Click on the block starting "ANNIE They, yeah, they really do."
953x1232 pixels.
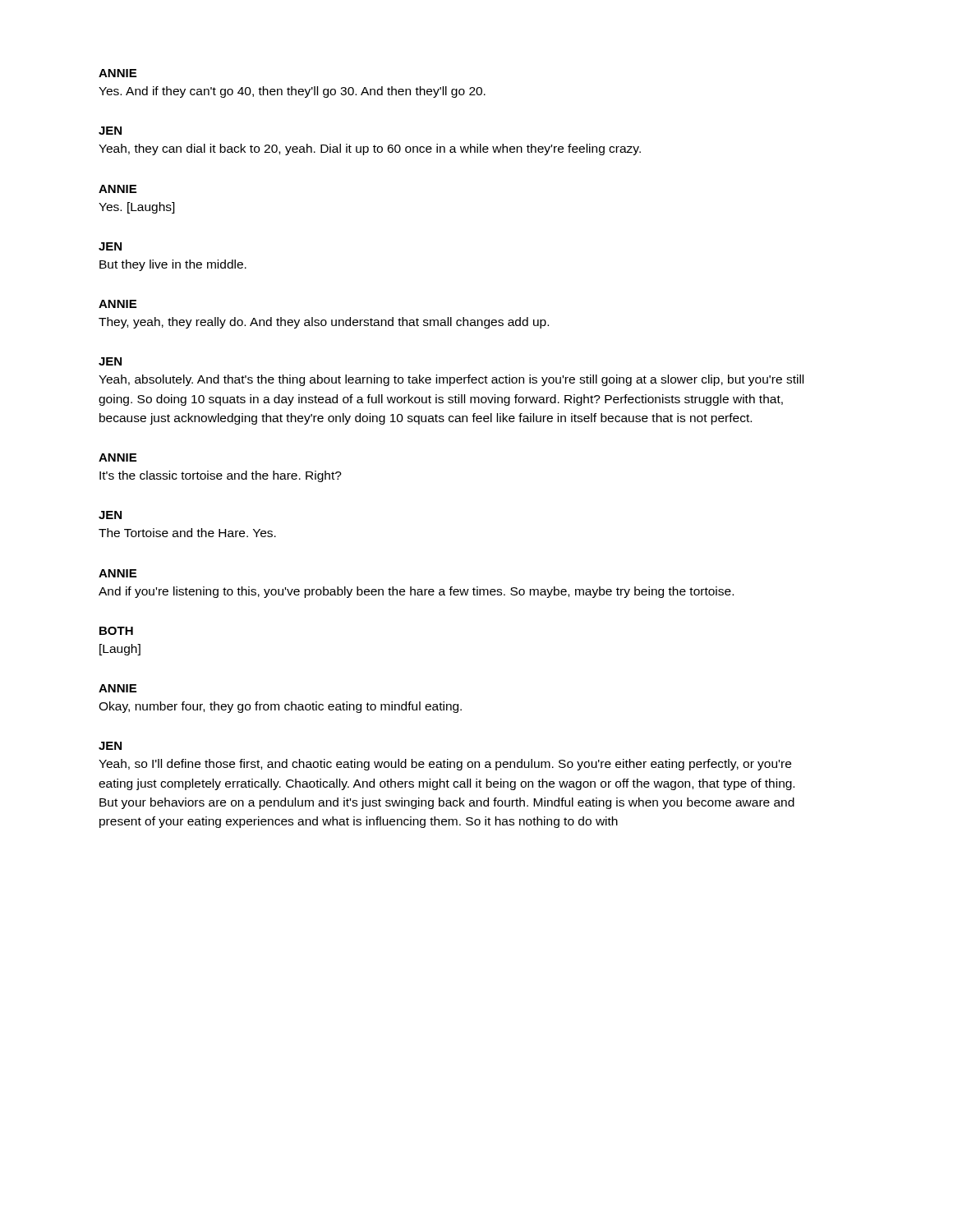(x=476, y=314)
